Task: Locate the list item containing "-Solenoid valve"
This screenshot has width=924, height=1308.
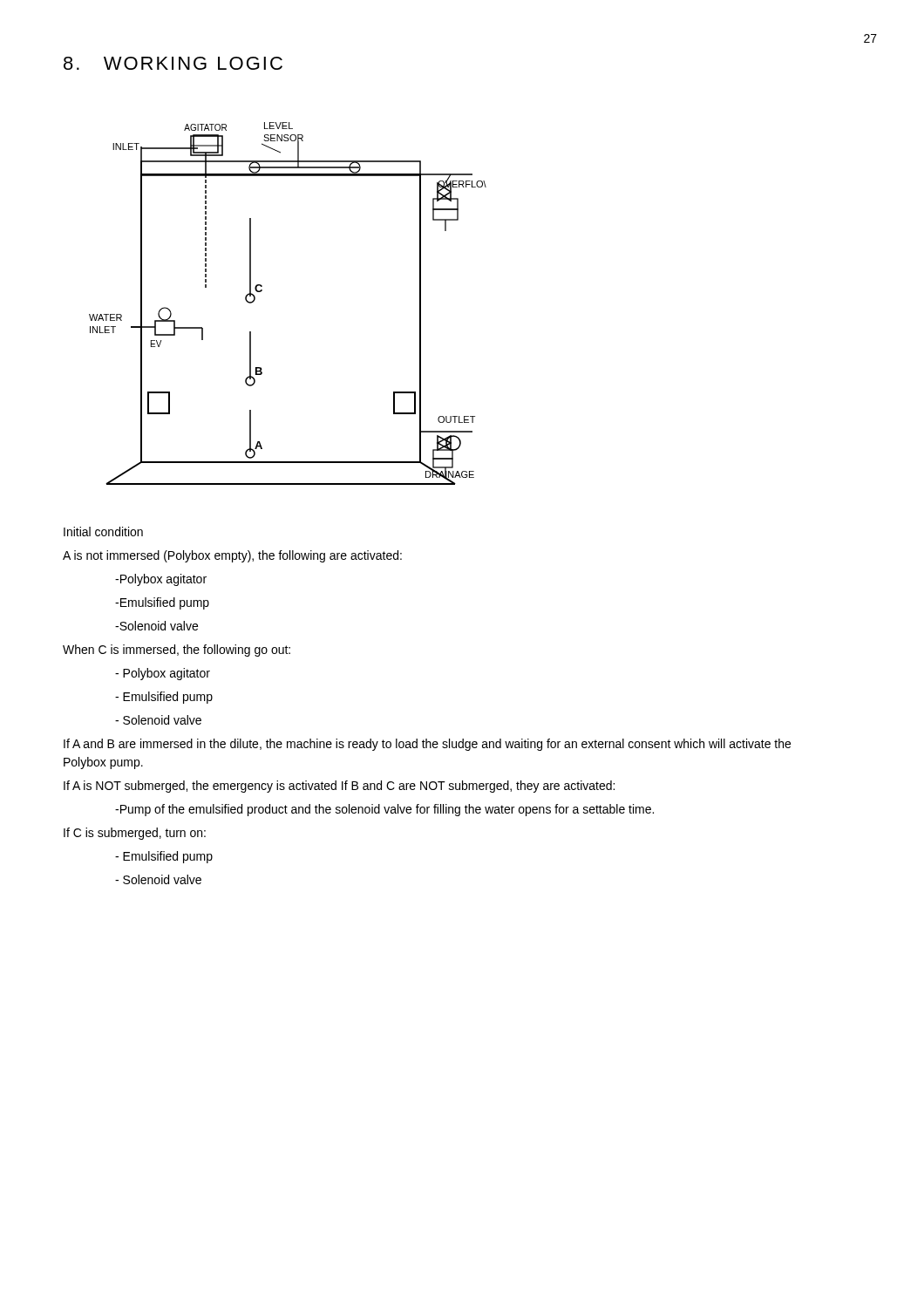Action: [157, 626]
